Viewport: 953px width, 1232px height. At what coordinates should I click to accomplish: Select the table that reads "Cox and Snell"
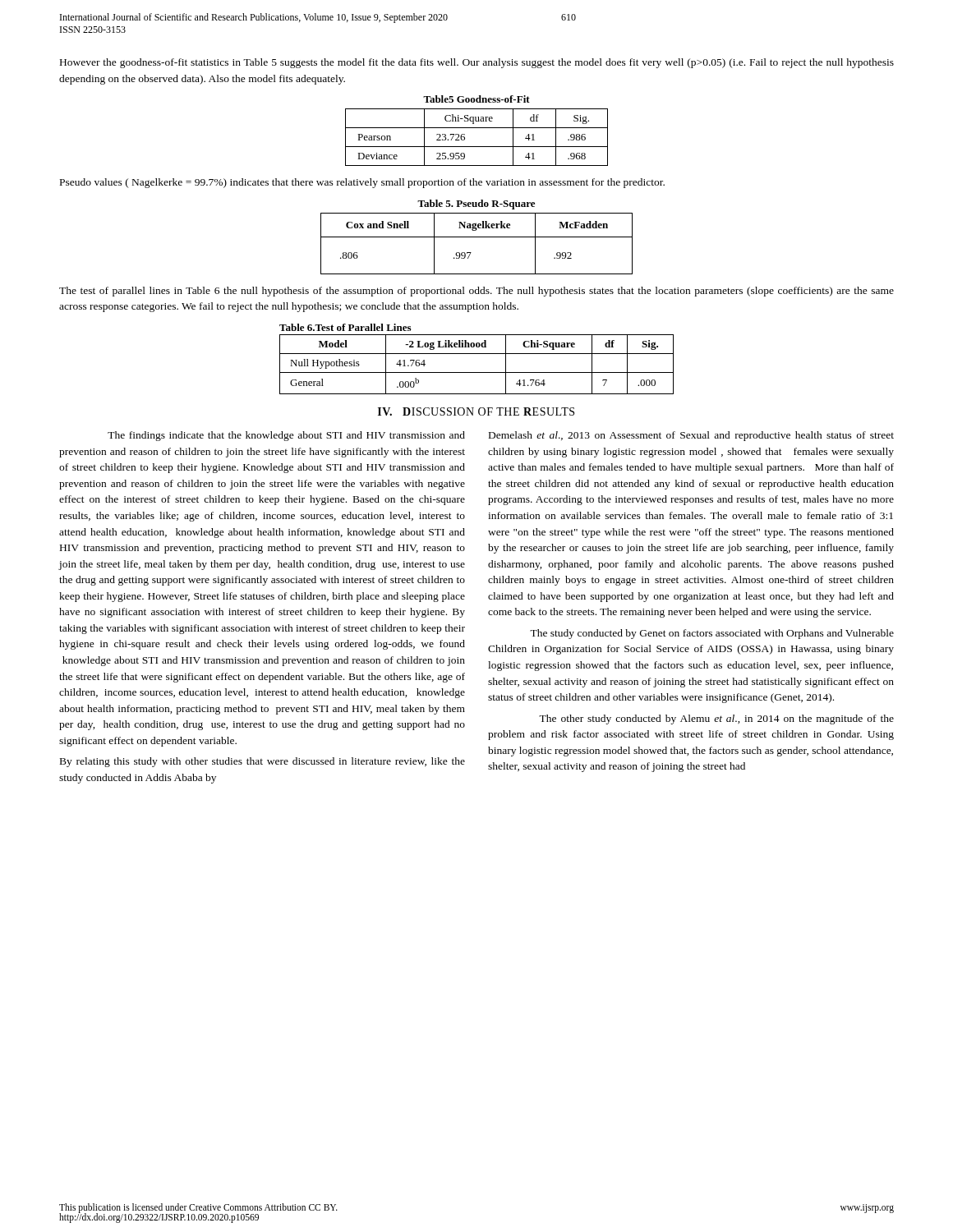tap(476, 243)
